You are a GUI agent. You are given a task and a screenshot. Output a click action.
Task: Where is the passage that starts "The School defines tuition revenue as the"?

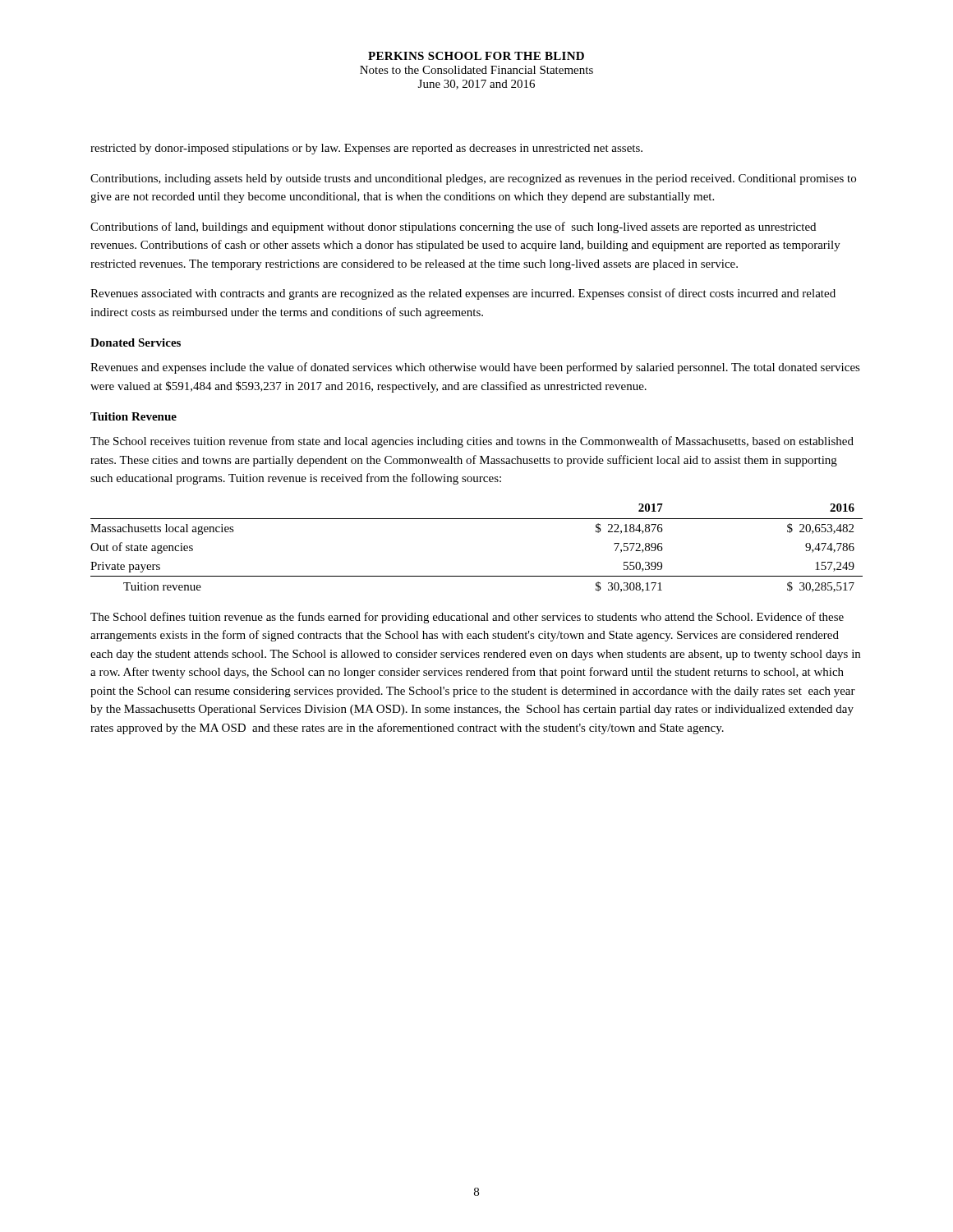[x=476, y=672]
